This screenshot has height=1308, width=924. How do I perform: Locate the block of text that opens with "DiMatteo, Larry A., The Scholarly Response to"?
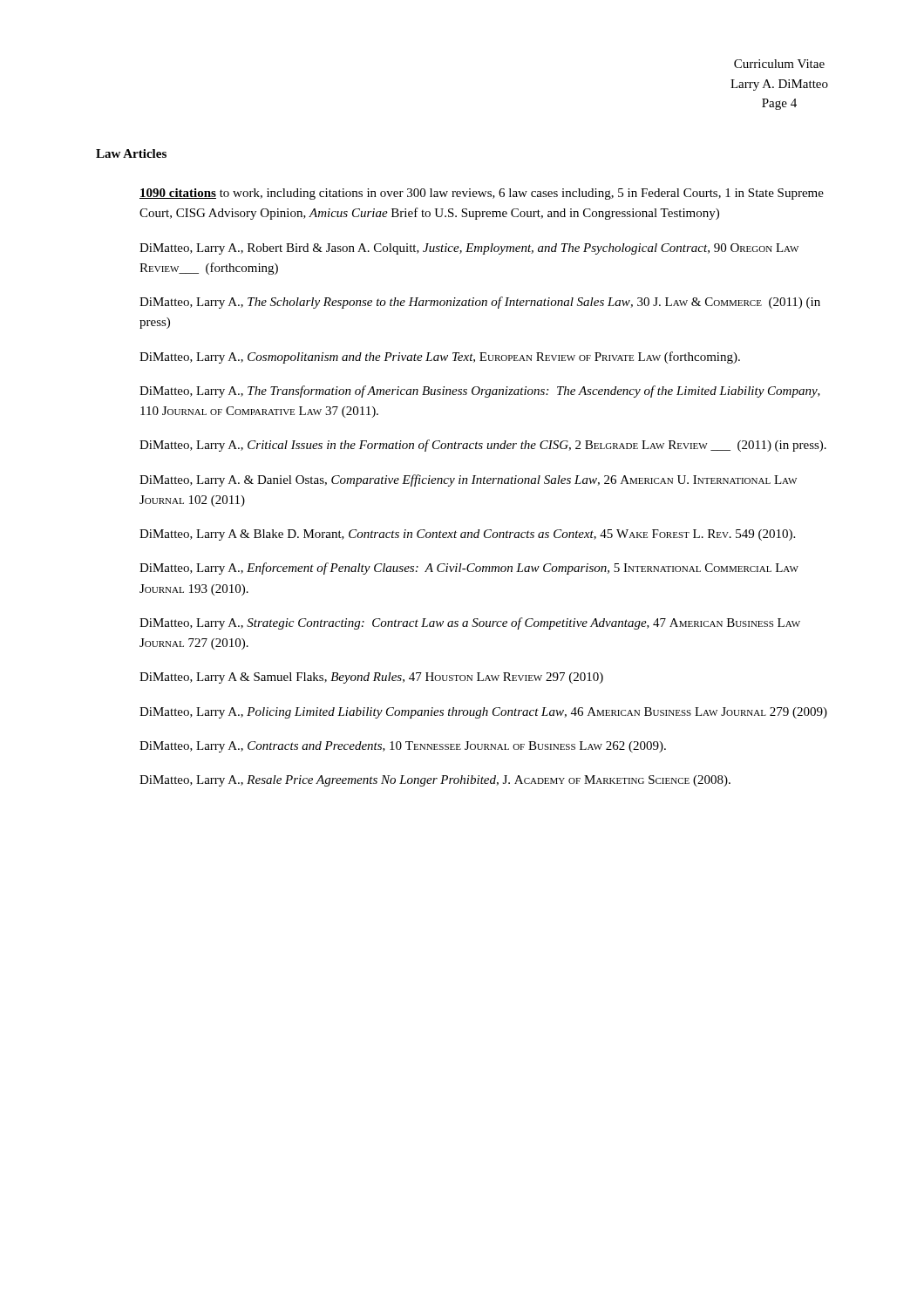484,312
